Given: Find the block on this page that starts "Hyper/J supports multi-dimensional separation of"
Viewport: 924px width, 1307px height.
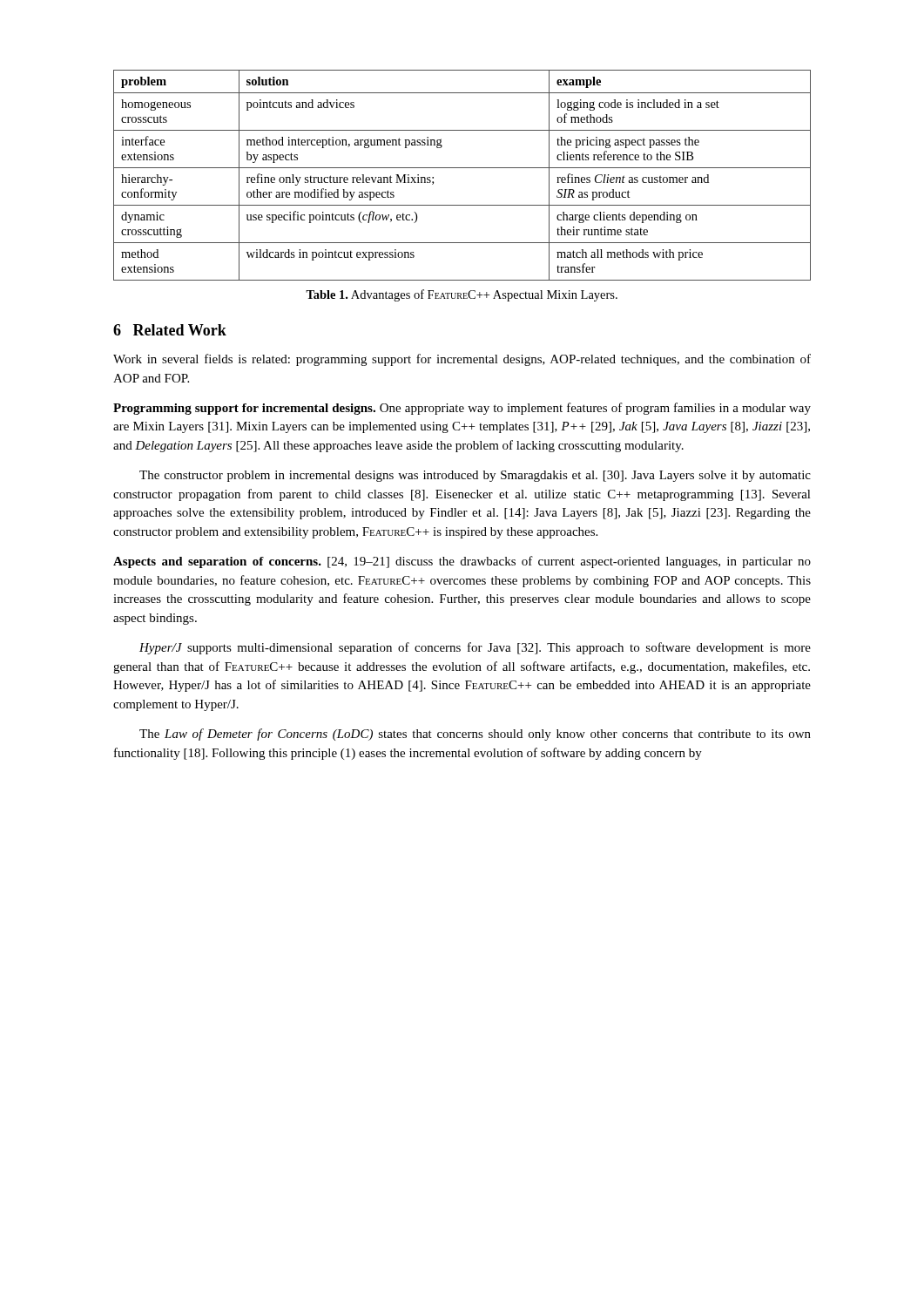Looking at the screenshot, I should (462, 676).
